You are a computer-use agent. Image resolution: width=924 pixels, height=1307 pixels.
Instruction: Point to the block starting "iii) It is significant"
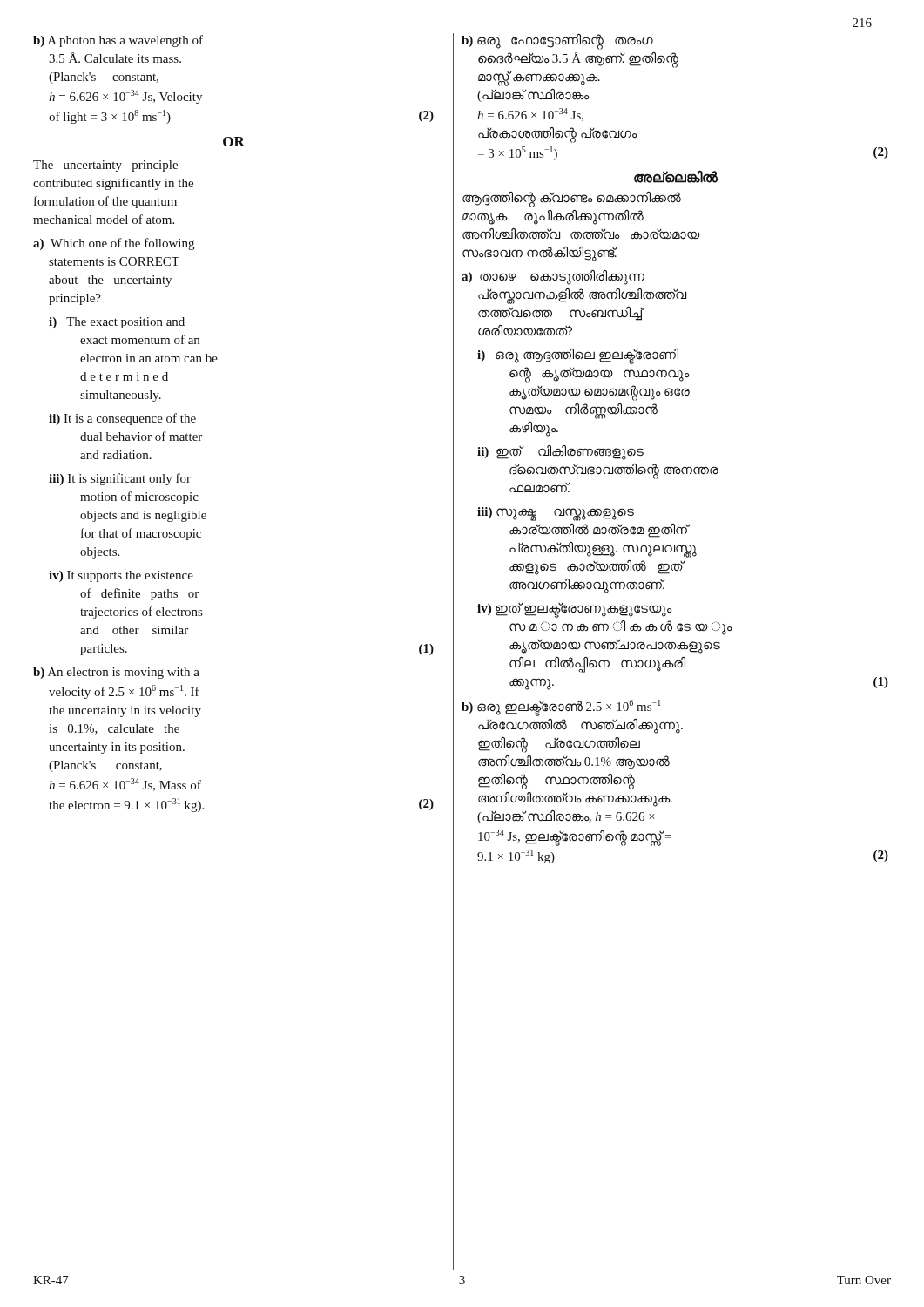pyautogui.click(x=120, y=479)
